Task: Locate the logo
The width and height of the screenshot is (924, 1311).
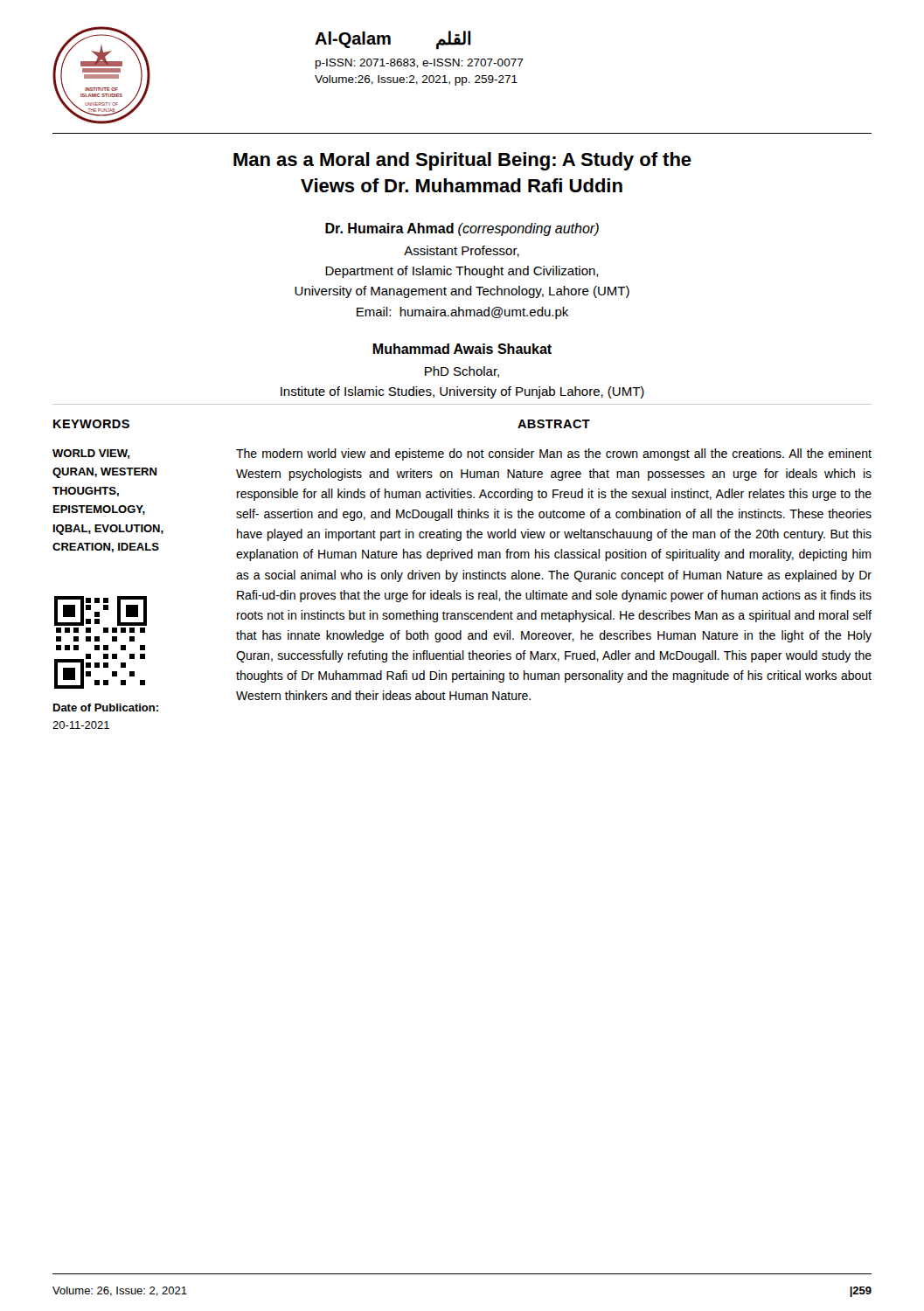Action: (x=101, y=75)
